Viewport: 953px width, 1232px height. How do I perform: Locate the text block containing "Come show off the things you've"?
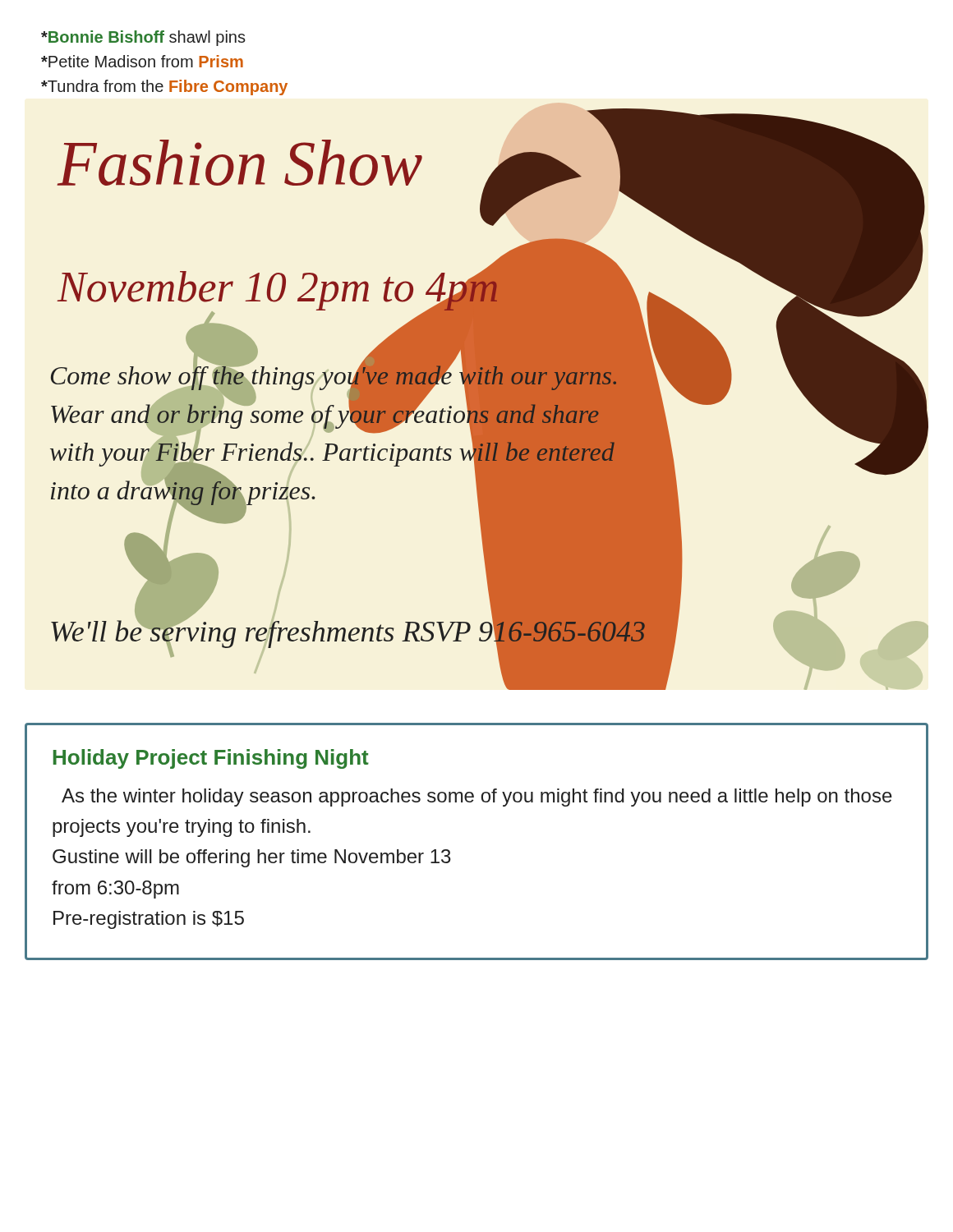click(x=334, y=433)
